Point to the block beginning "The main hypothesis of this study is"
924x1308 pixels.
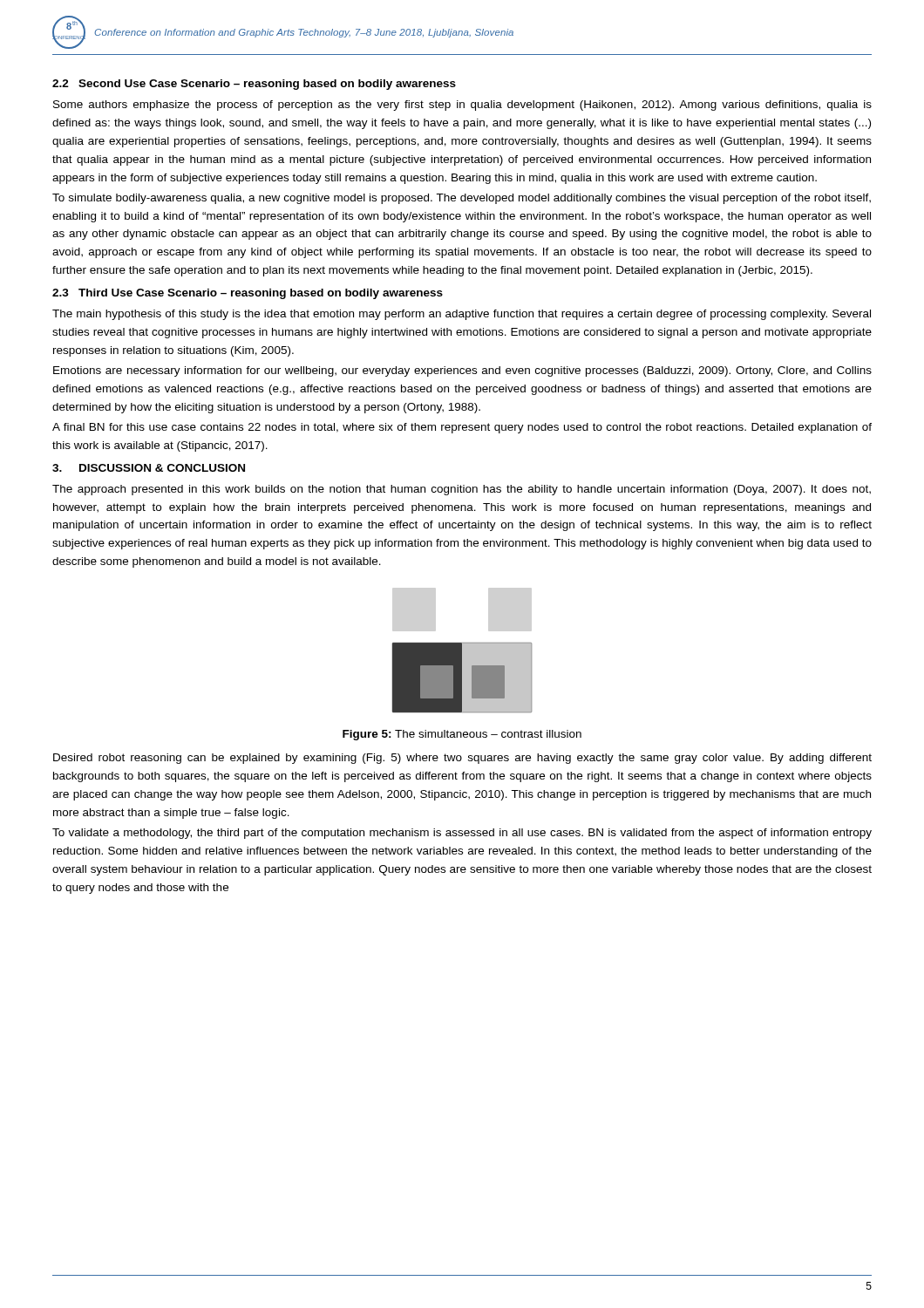point(462,332)
